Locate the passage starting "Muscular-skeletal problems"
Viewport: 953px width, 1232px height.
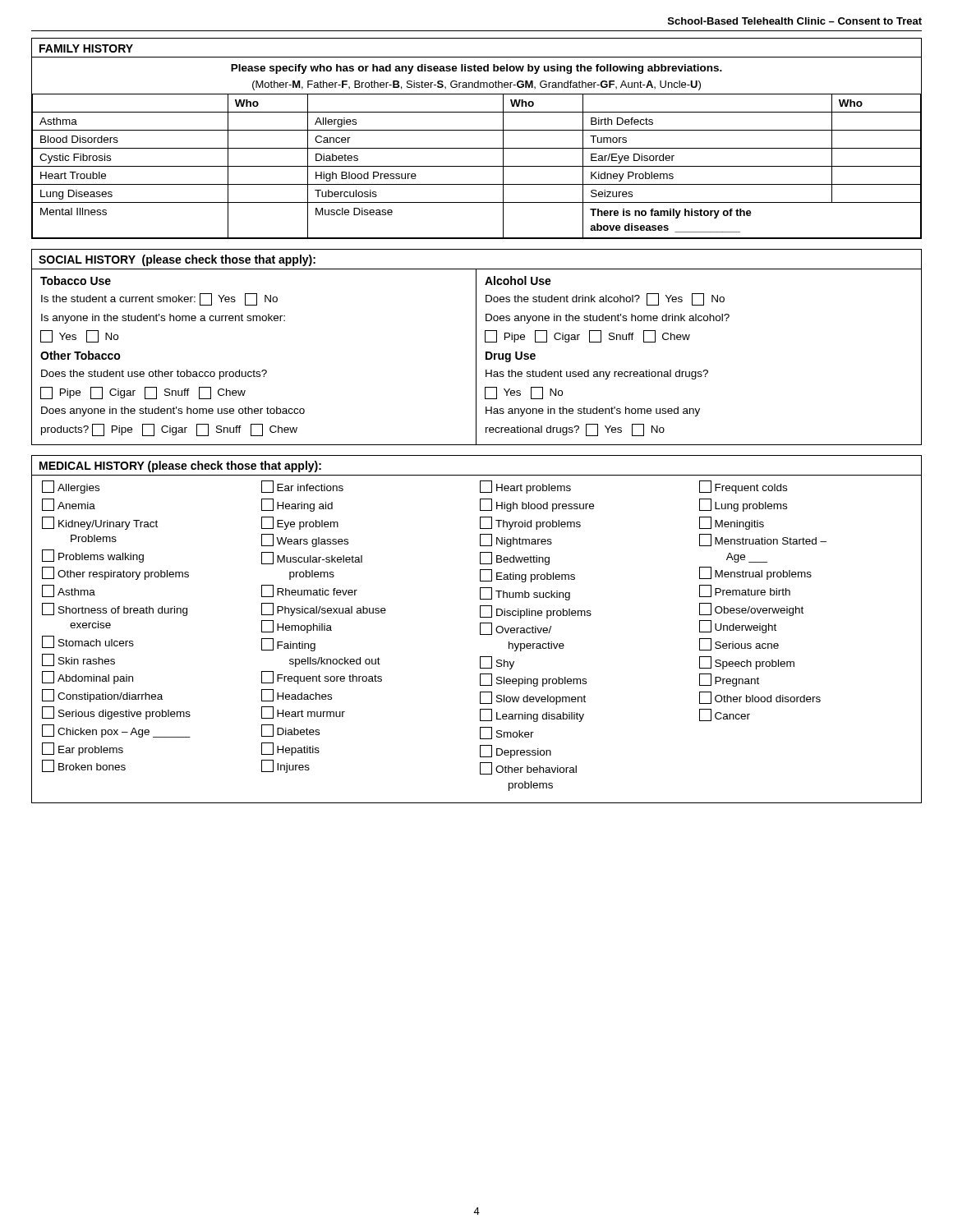coord(312,566)
